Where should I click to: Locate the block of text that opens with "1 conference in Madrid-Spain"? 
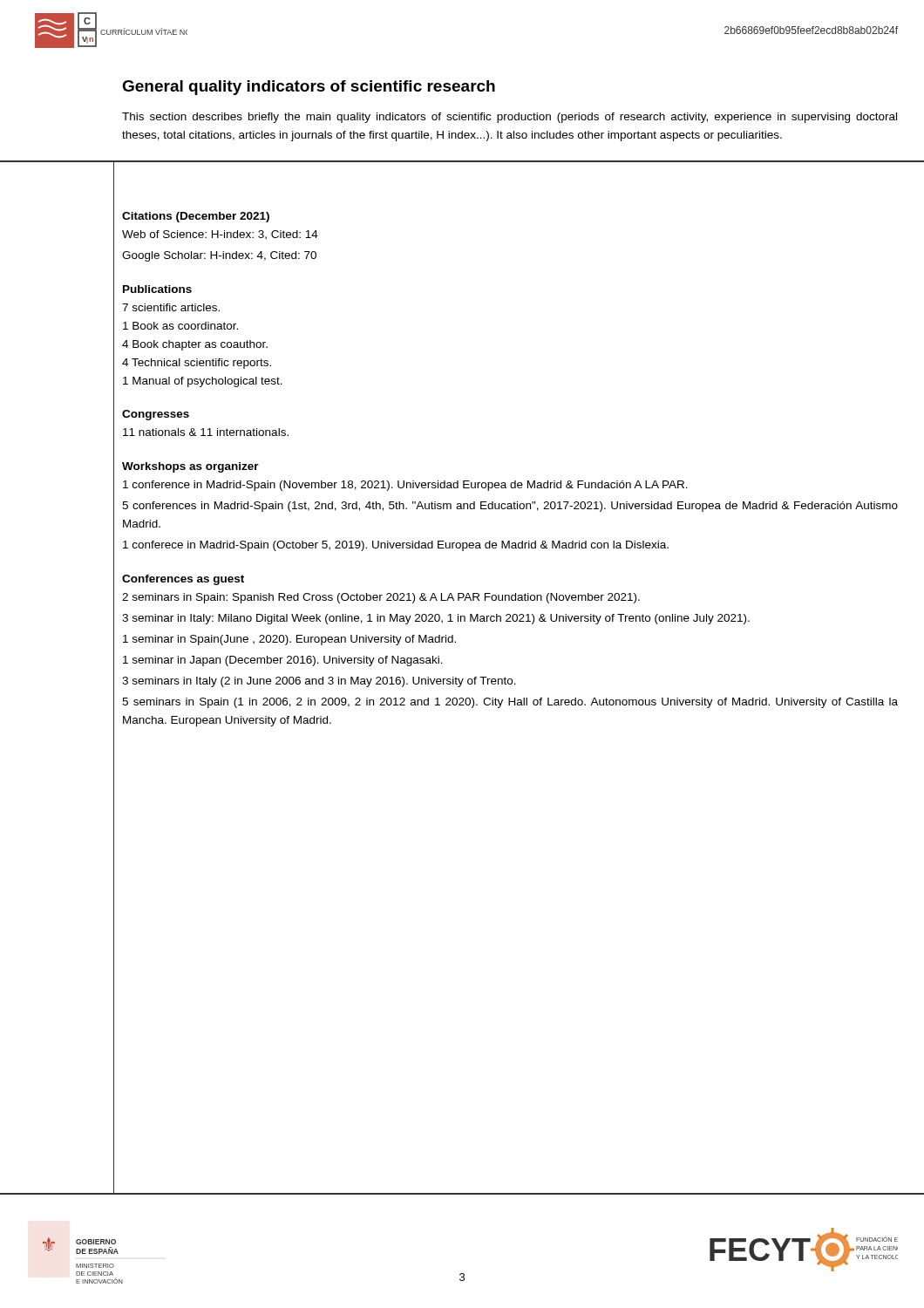tap(510, 515)
